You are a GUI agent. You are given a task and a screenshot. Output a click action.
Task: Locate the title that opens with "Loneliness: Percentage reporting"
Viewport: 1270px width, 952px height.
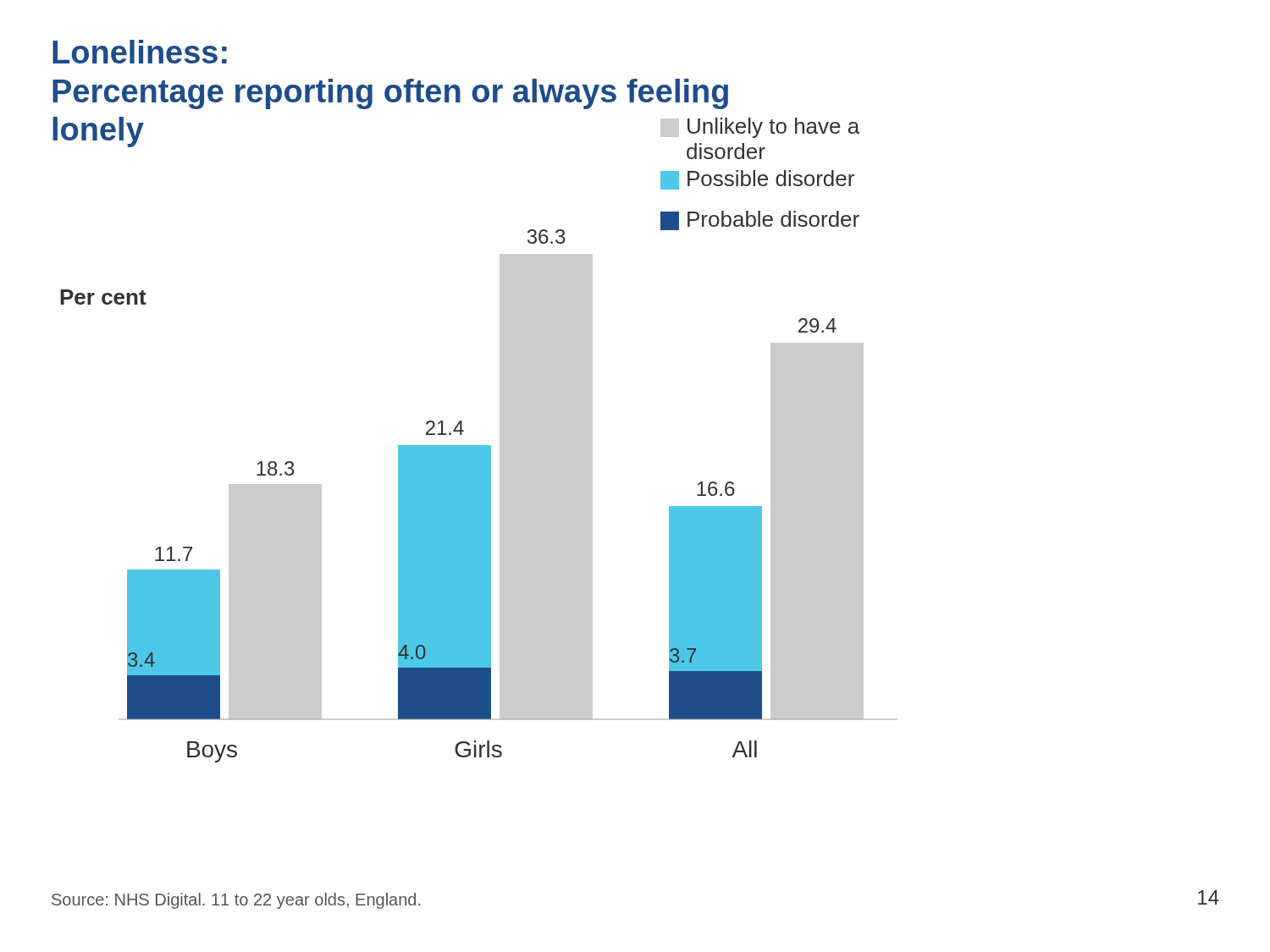[432, 92]
